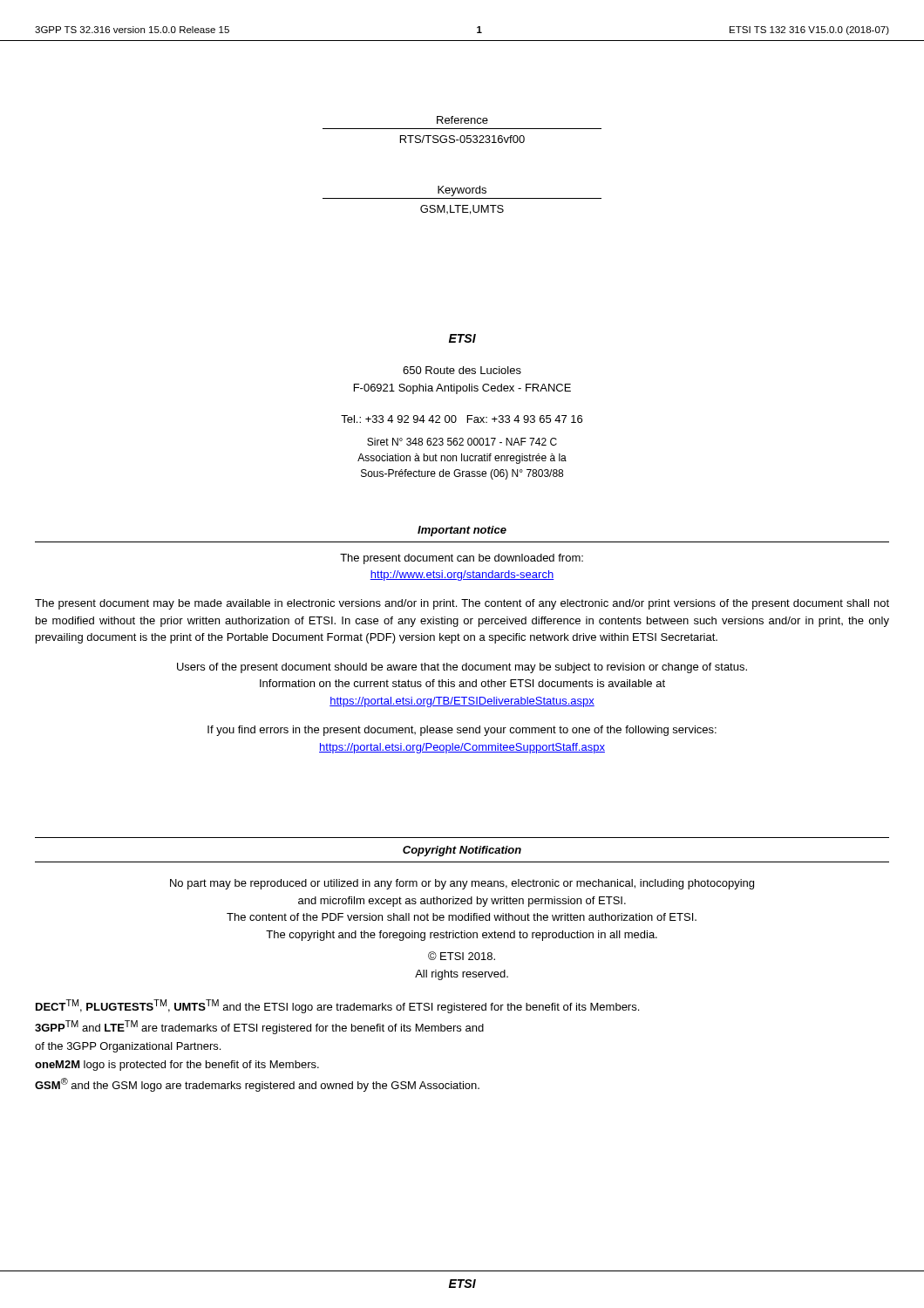Click where it says "Keywords GSM,LTE,UMTS"
The image size is (924, 1308).
coord(462,199)
